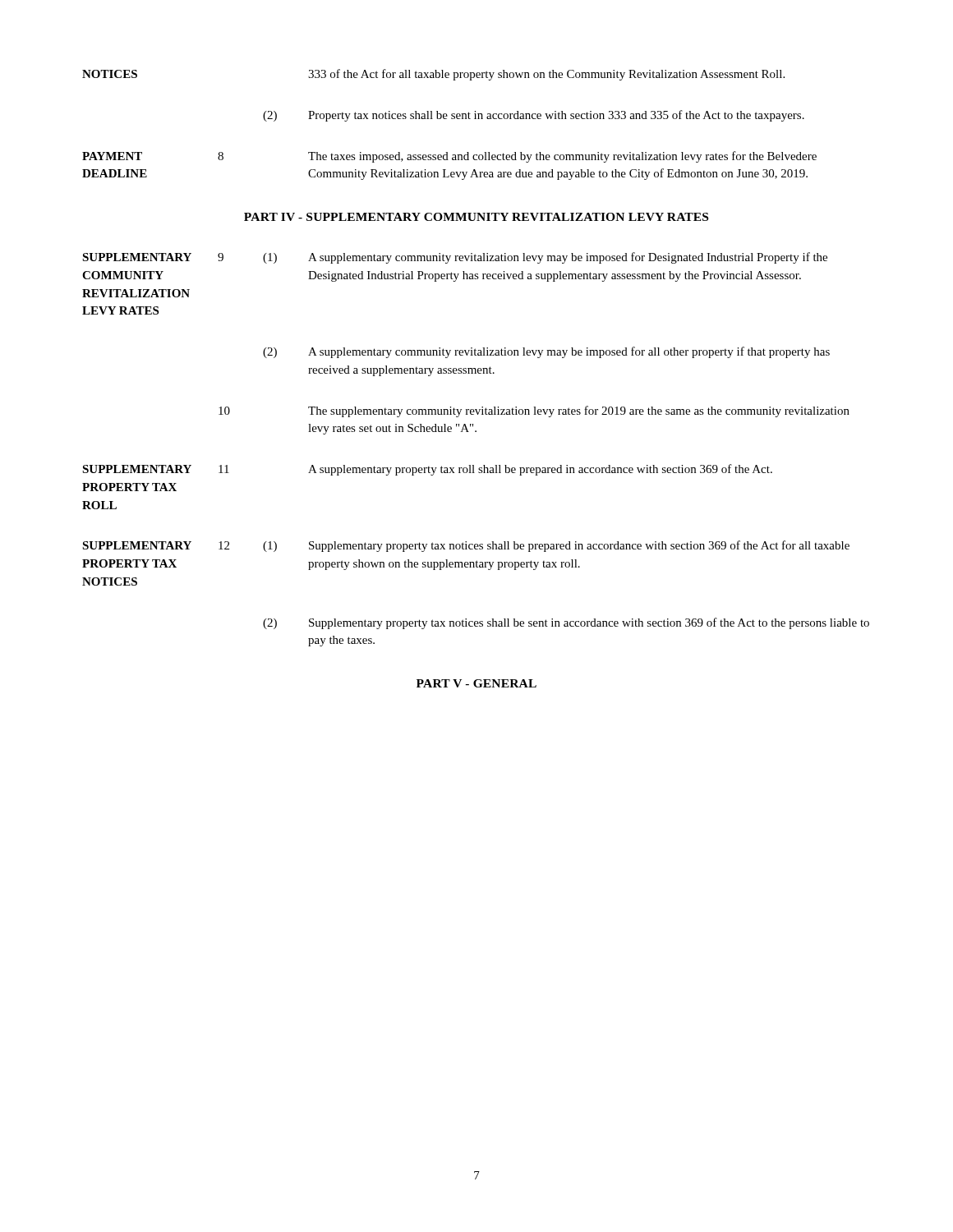Click the passage that begins "NOTICES 333 of the Act"
Viewport: 953px width, 1232px height.
coord(476,75)
